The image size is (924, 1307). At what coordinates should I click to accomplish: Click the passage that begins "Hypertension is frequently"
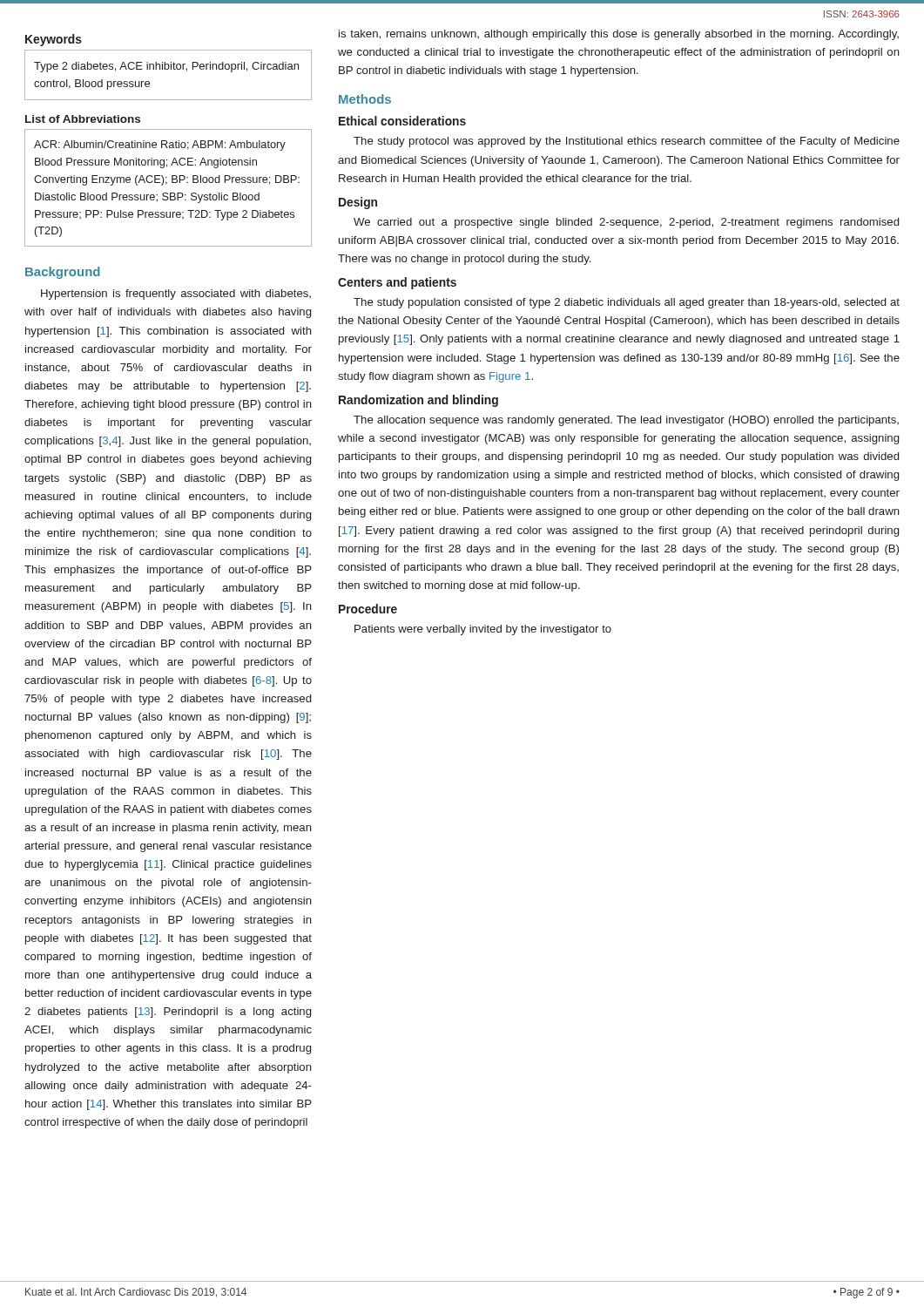tap(168, 708)
